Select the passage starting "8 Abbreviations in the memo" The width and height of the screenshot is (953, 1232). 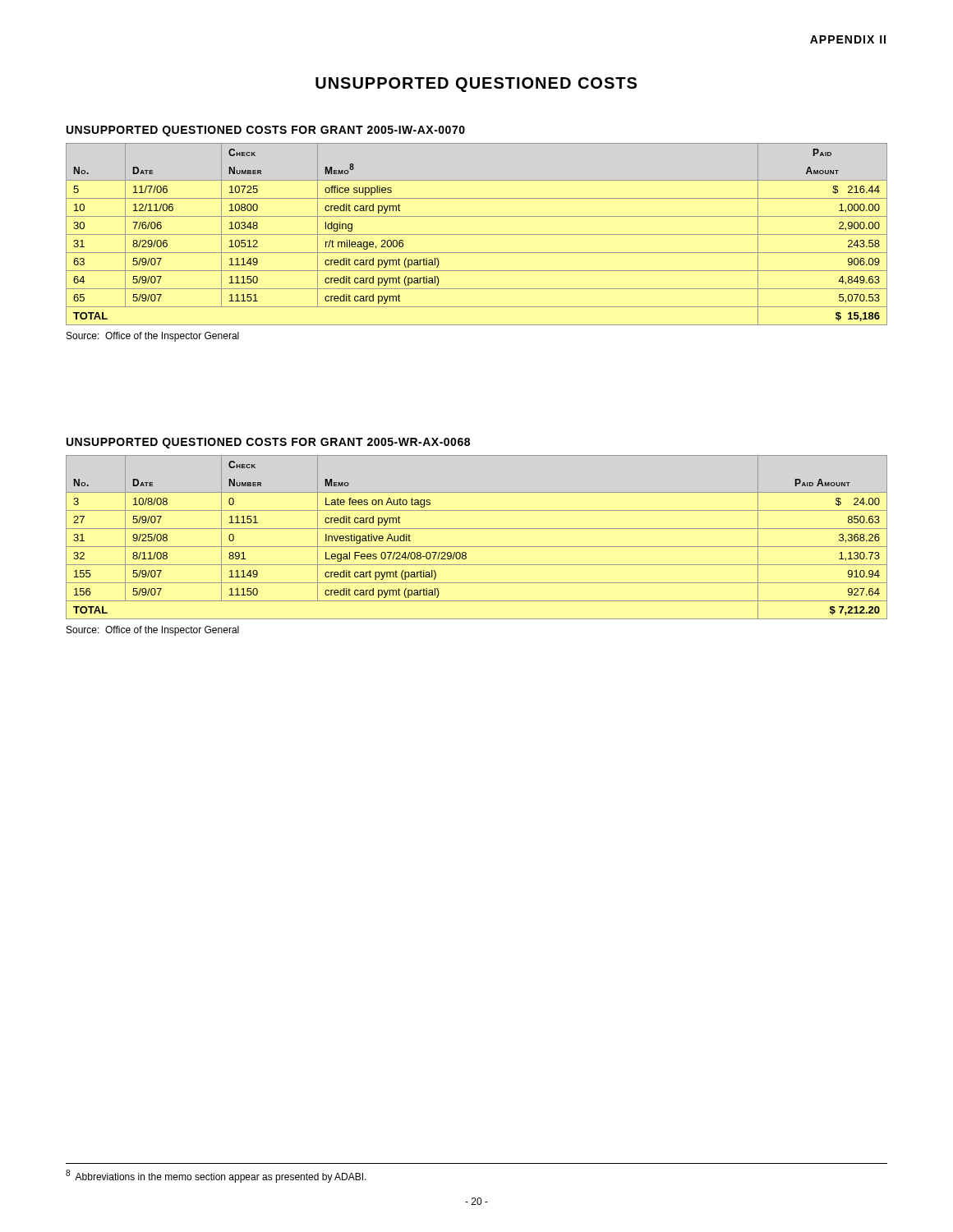point(216,1176)
